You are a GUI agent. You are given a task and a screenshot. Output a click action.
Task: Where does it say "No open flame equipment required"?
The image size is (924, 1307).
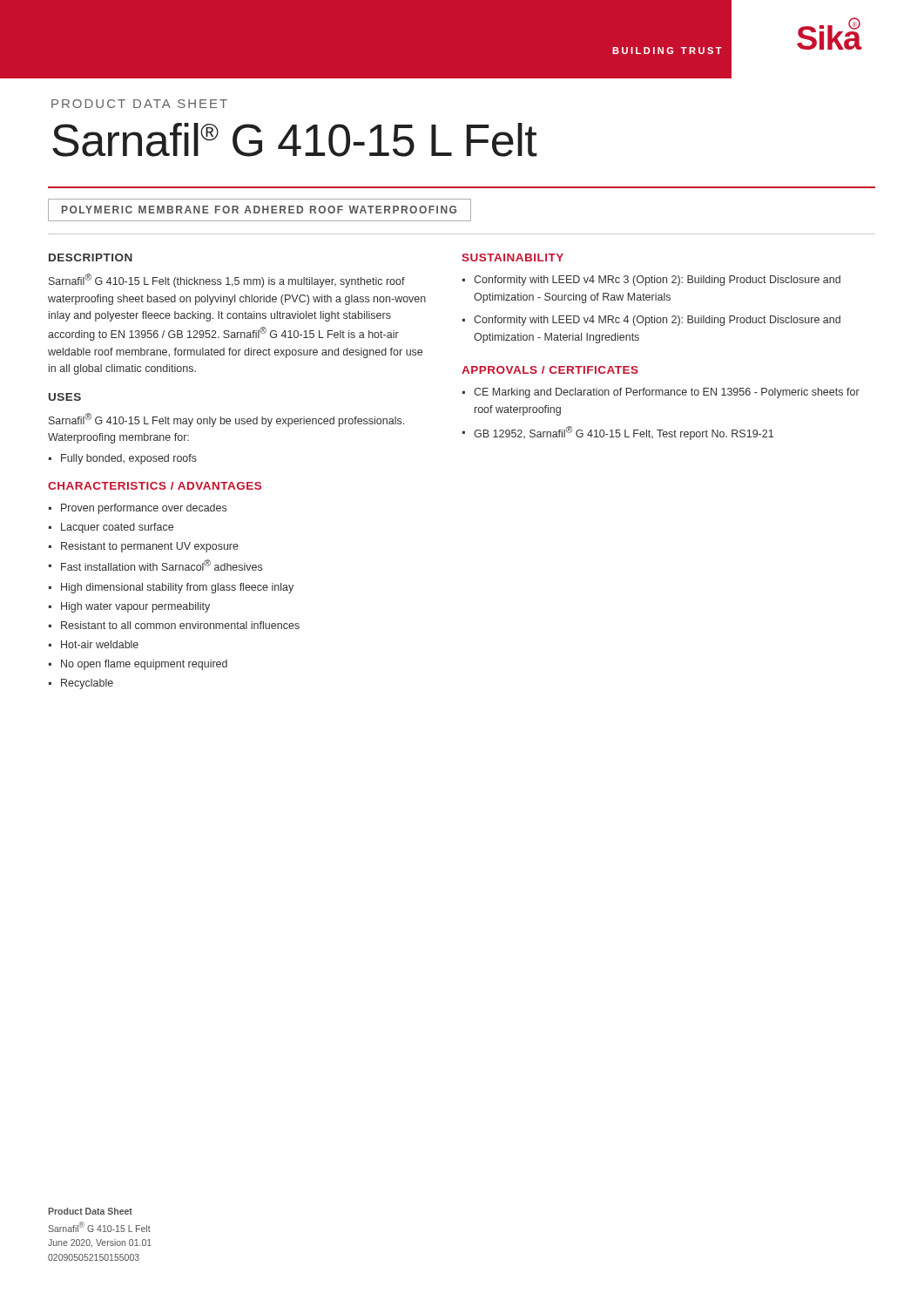point(144,664)
